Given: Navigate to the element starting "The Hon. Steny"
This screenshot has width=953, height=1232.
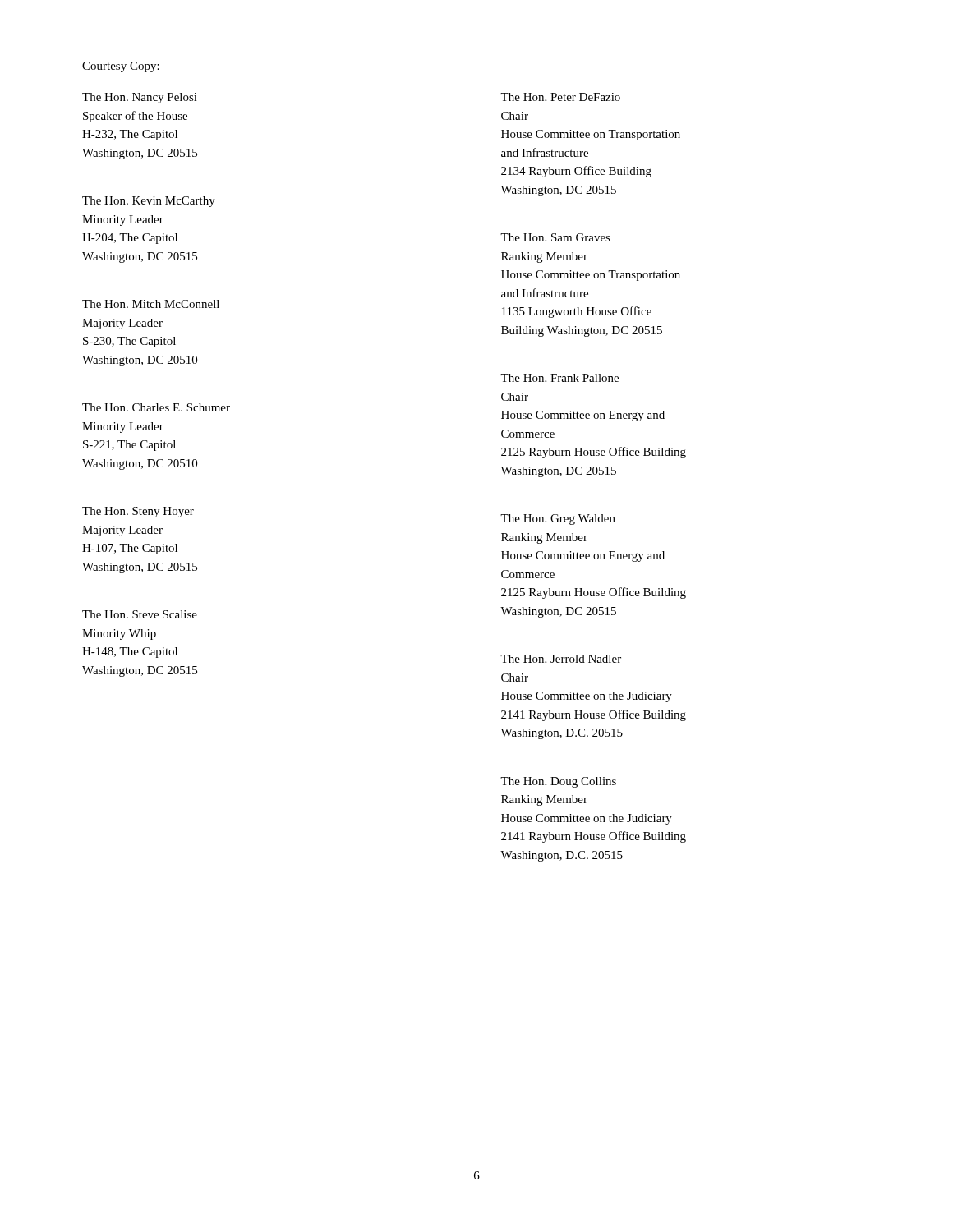Looking at the screenshot, I should point(140,539).
